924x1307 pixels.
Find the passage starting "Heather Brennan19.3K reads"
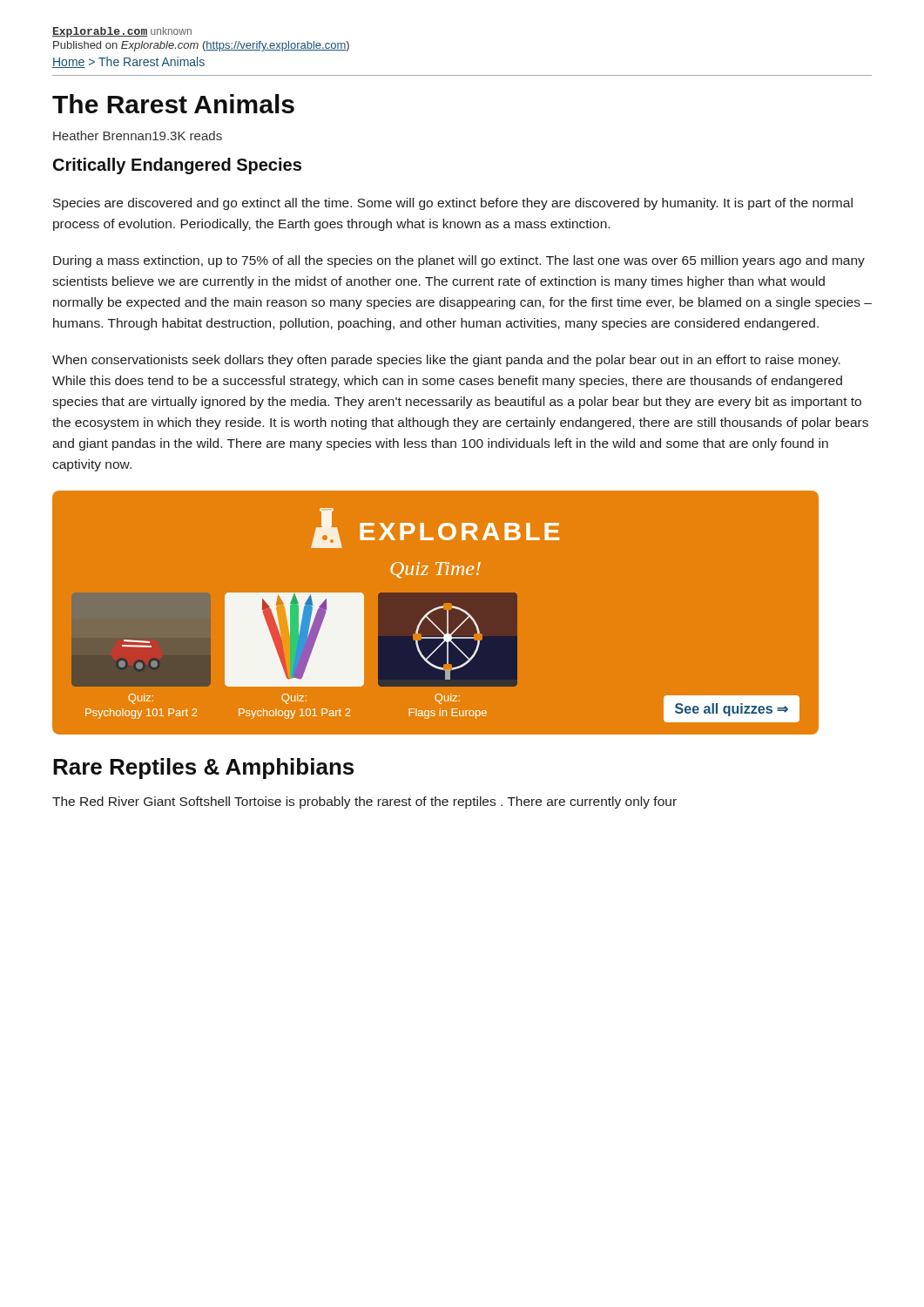(x=137, y=135)
